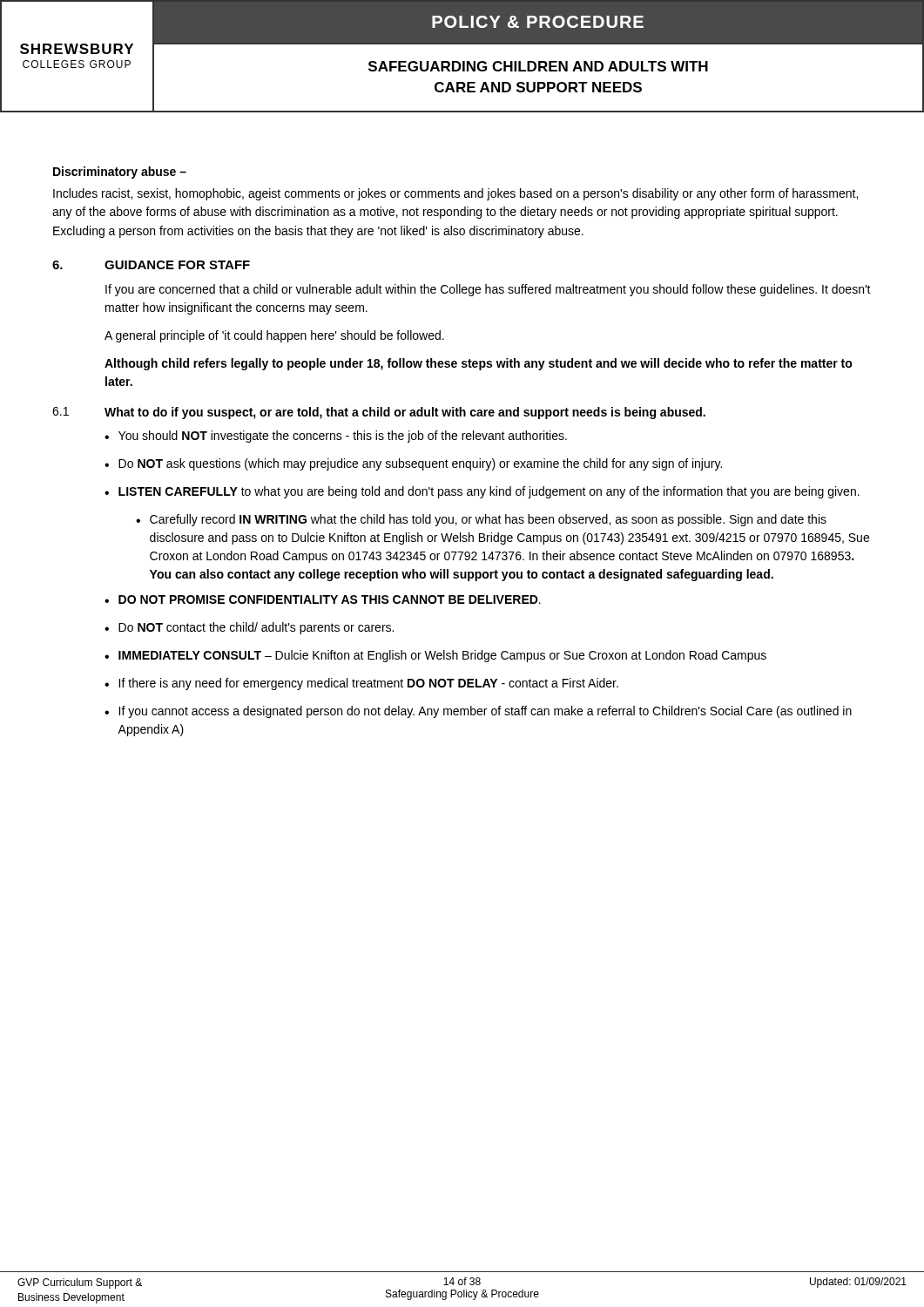
Task: Click on the text block with the text "A general principle of 'it could"
Action: pos(274,336)
